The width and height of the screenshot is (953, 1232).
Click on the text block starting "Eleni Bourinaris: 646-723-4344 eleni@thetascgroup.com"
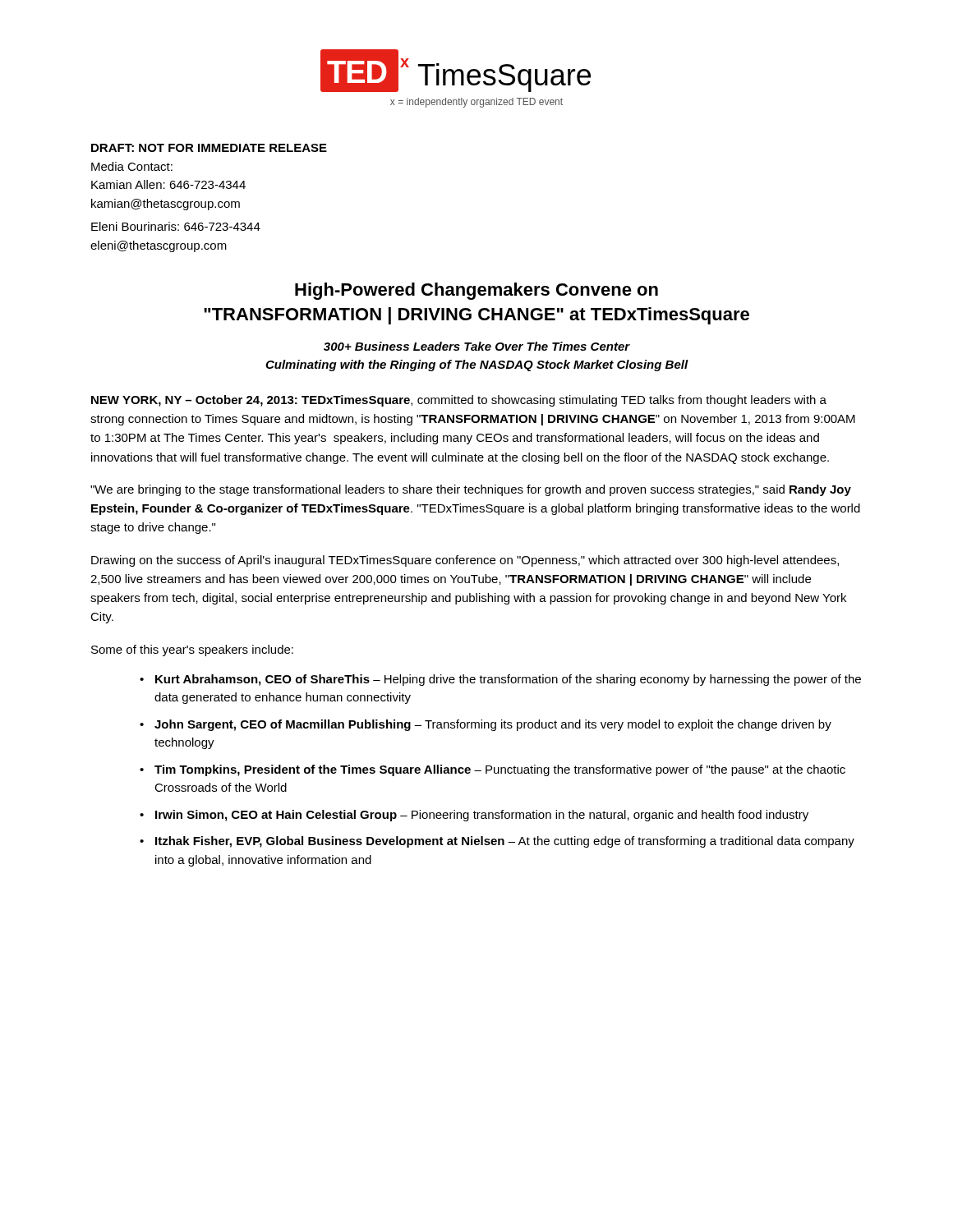point(176,226)
